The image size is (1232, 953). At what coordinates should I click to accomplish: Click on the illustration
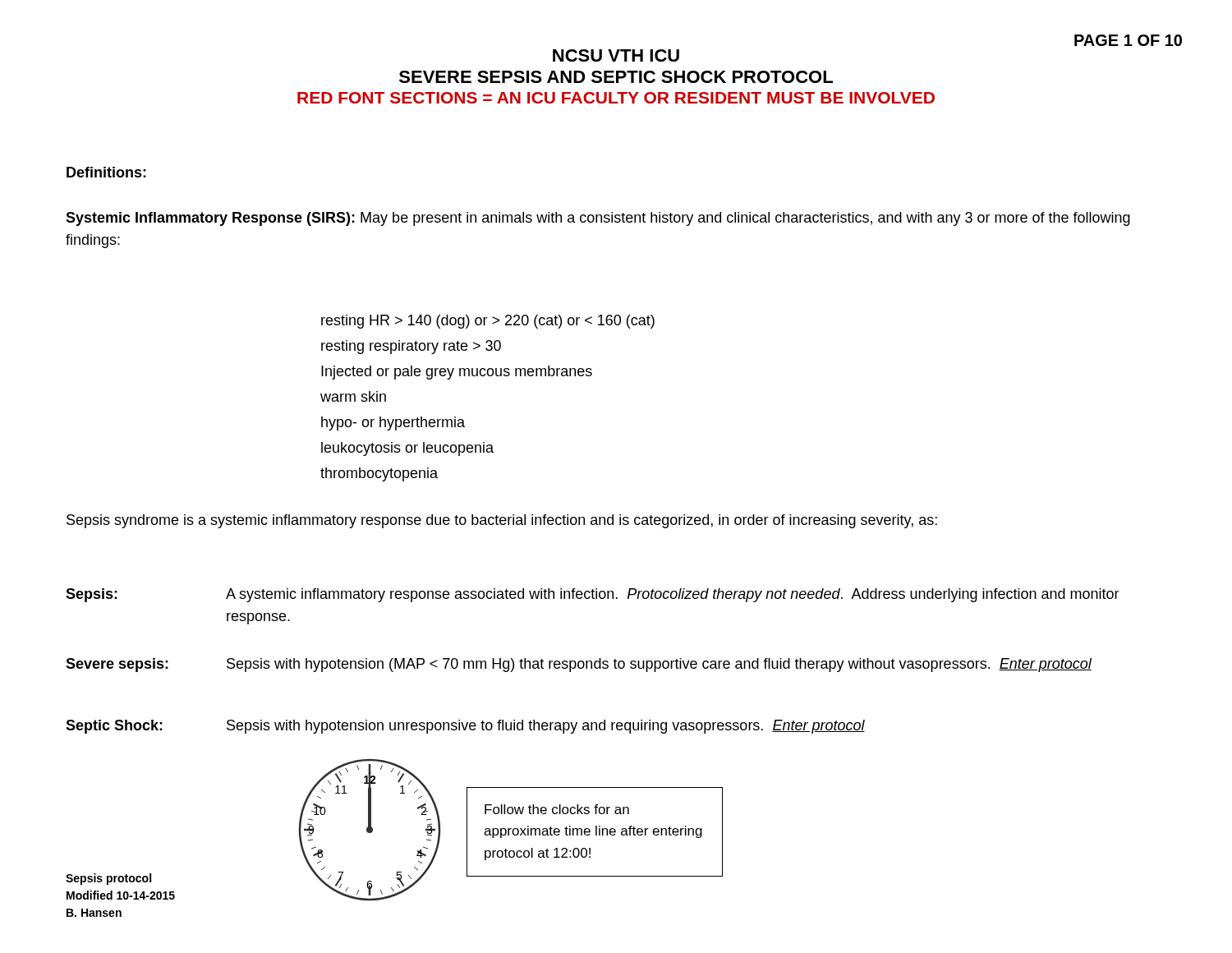click(370, 832)
